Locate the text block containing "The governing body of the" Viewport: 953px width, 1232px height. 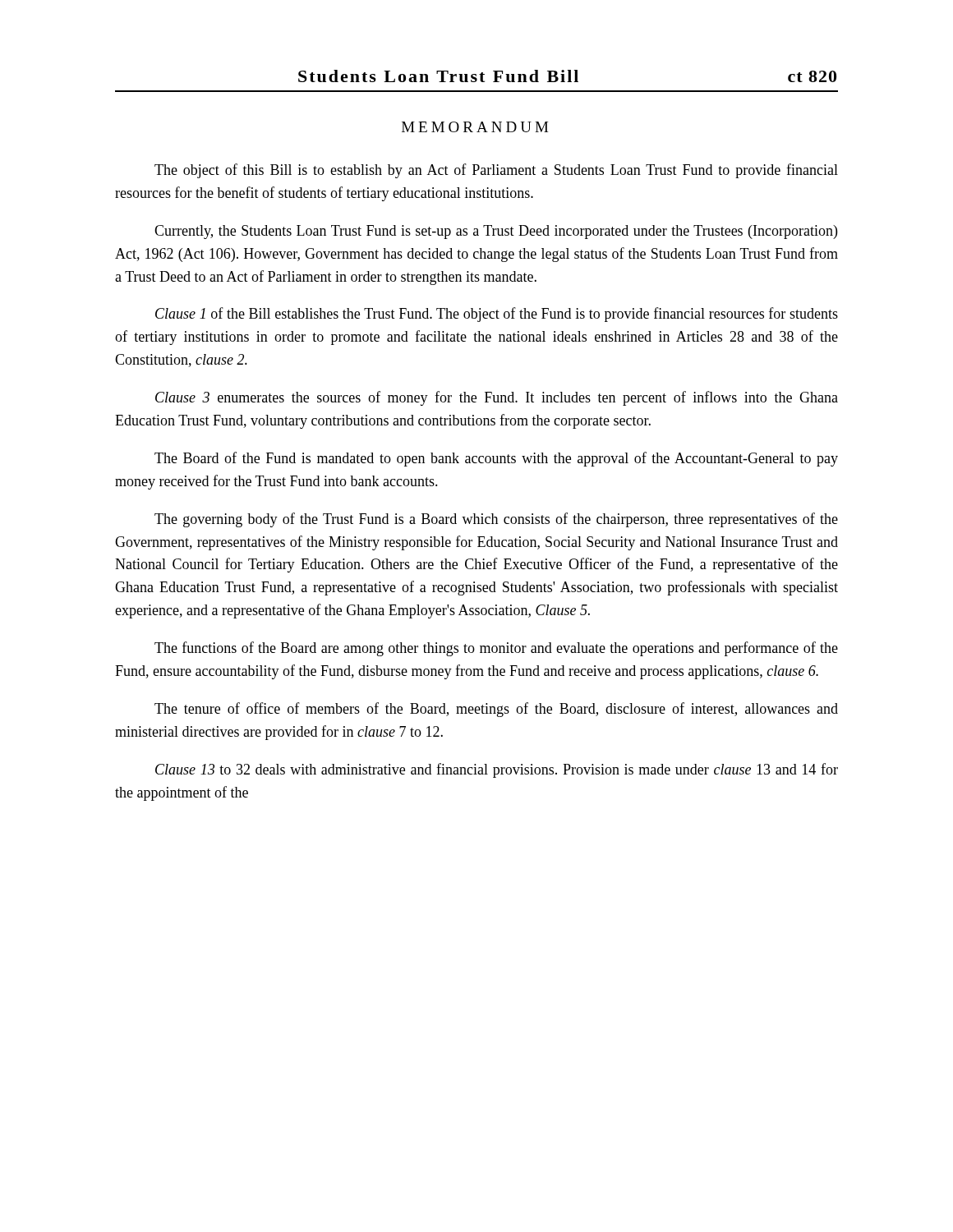pos(476,565)
